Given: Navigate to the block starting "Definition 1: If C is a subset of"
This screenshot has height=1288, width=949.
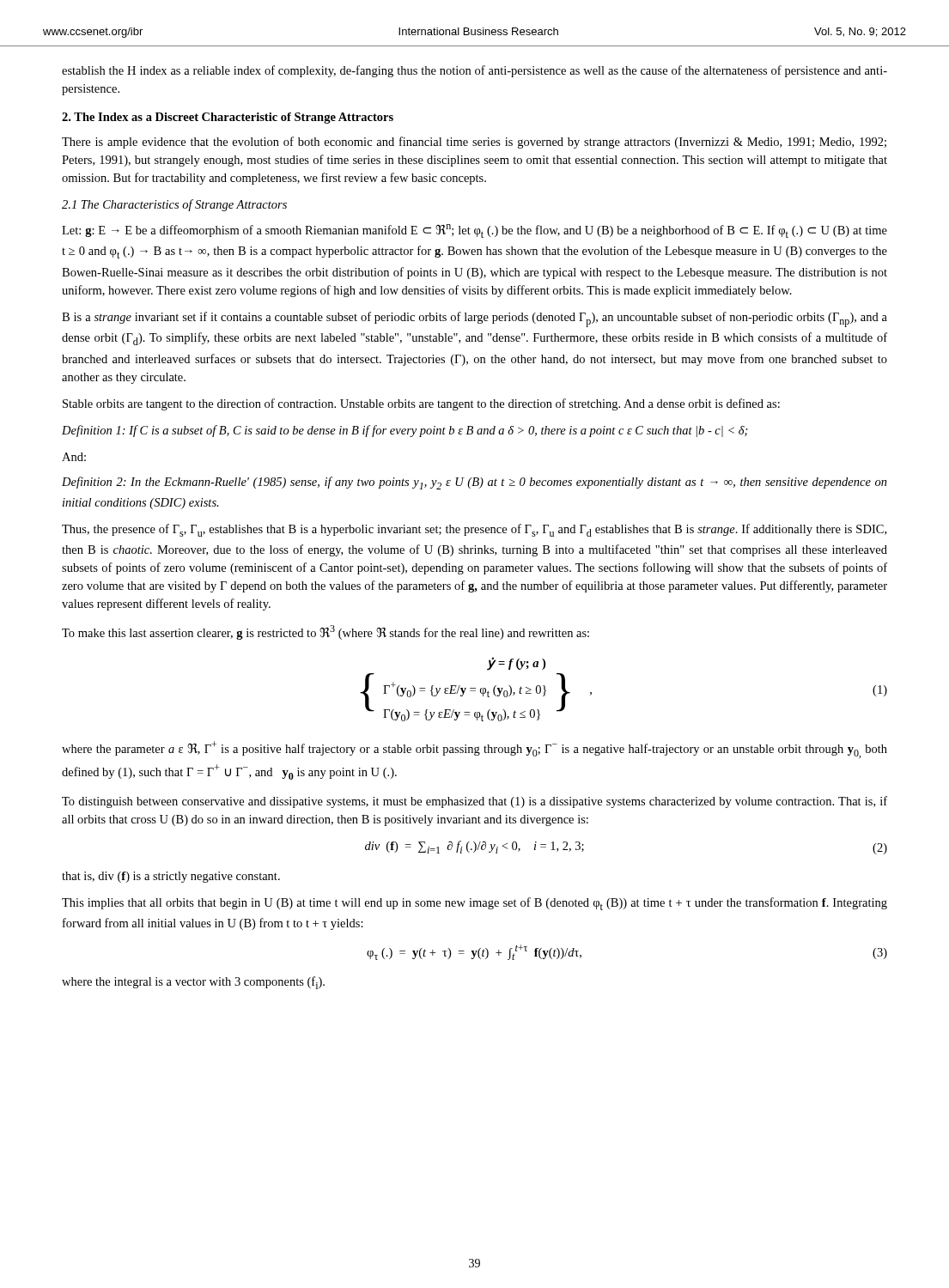Looking at the screenshot, I should (405, 430).
